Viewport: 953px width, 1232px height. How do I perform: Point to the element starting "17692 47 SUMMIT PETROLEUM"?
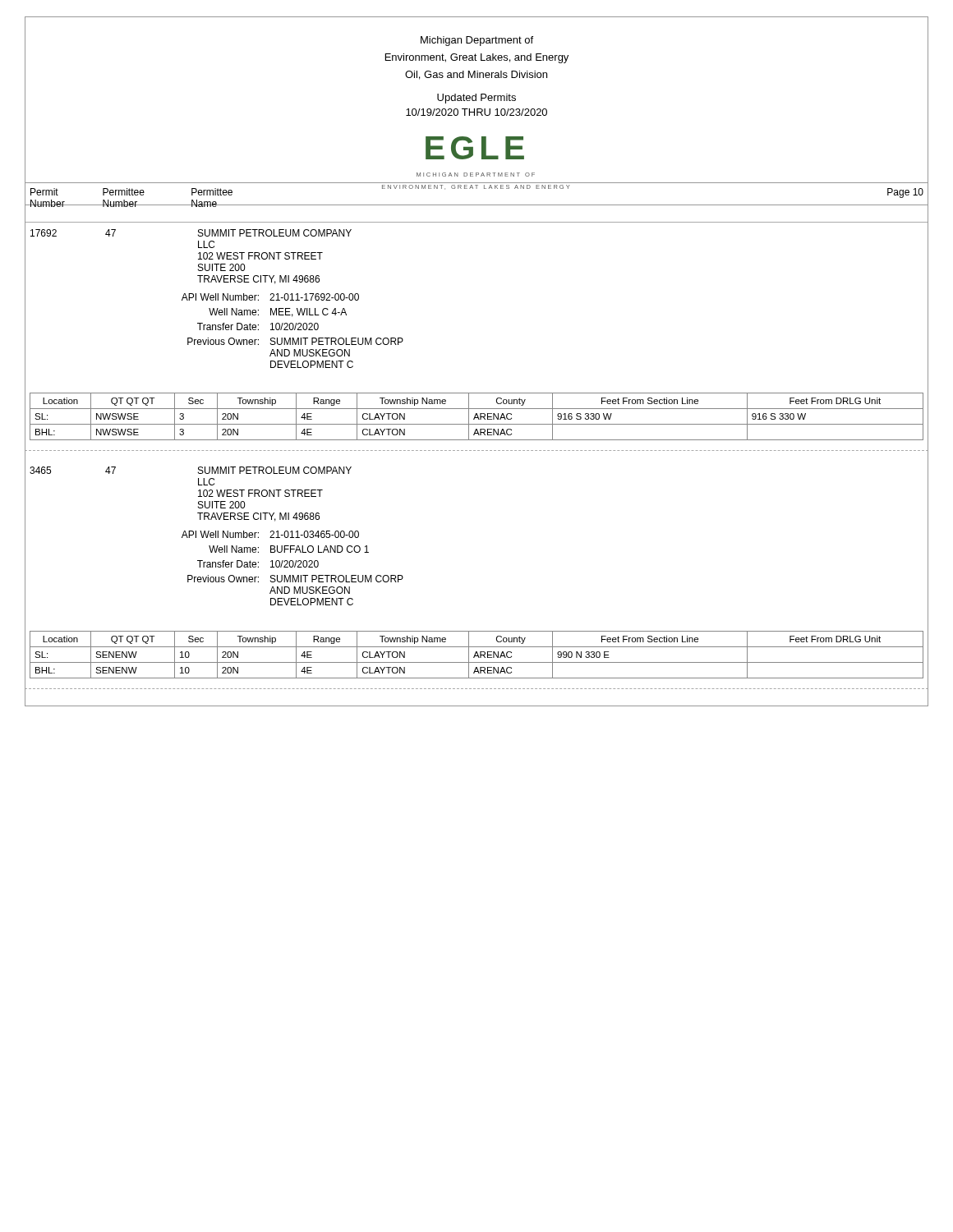pos(272,297)
